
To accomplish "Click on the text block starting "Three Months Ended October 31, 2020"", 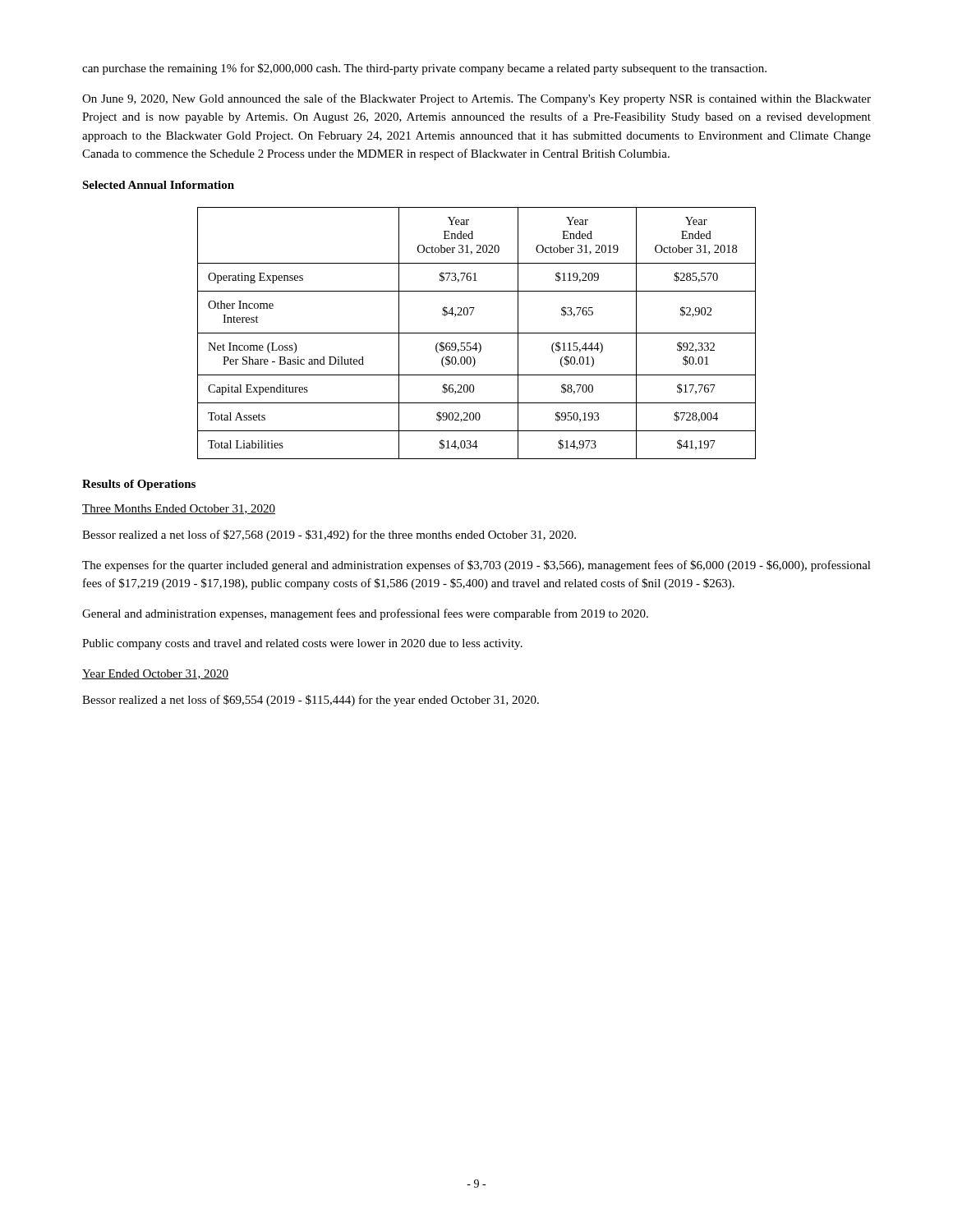I will pyautogui.click(x=179, y=509).
